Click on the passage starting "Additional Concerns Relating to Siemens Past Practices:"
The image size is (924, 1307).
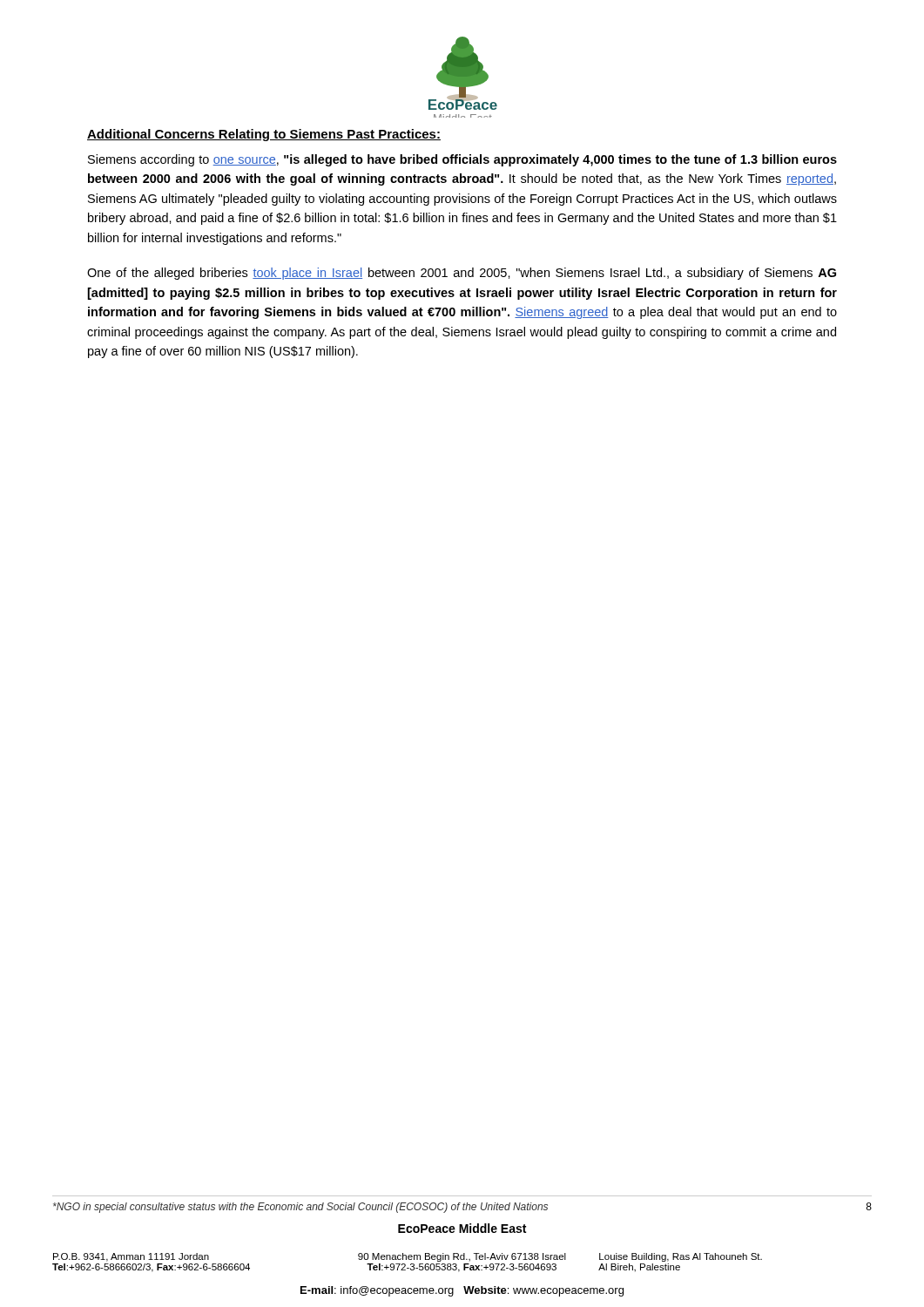click(264, 134)
